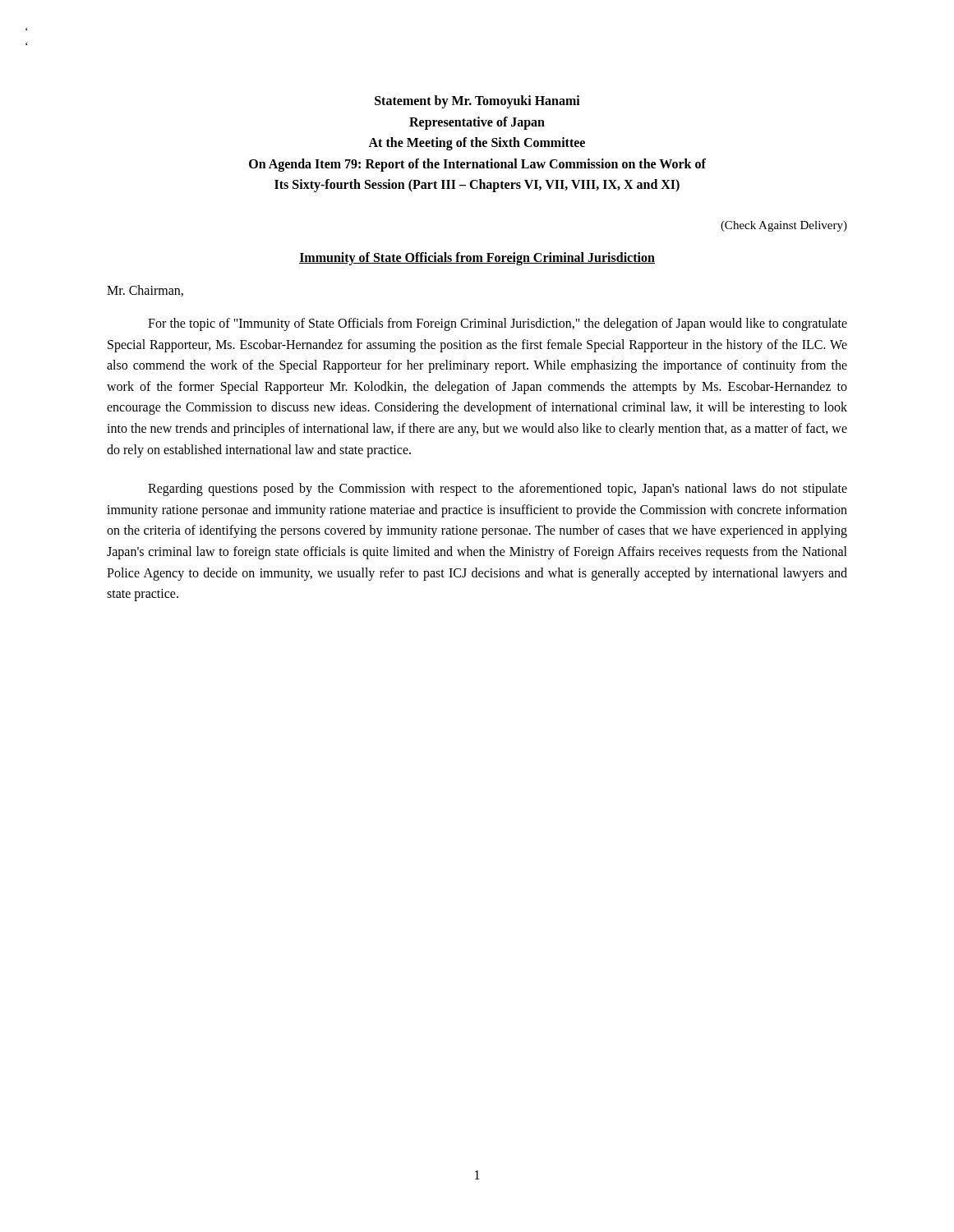Point to "Mr. Chairman,"

[145, 290]
